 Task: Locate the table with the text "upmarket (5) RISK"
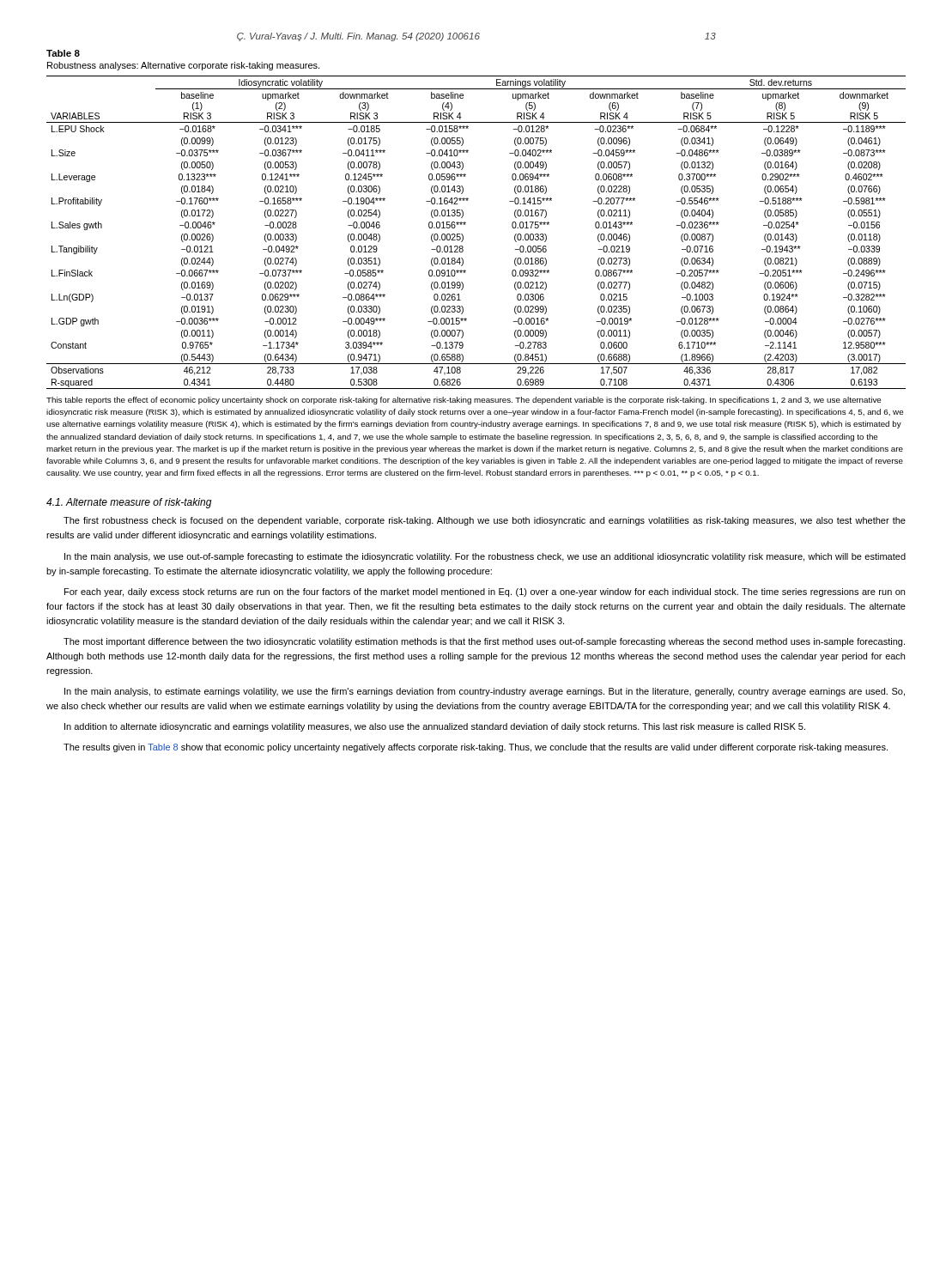[x=476, y=219]
